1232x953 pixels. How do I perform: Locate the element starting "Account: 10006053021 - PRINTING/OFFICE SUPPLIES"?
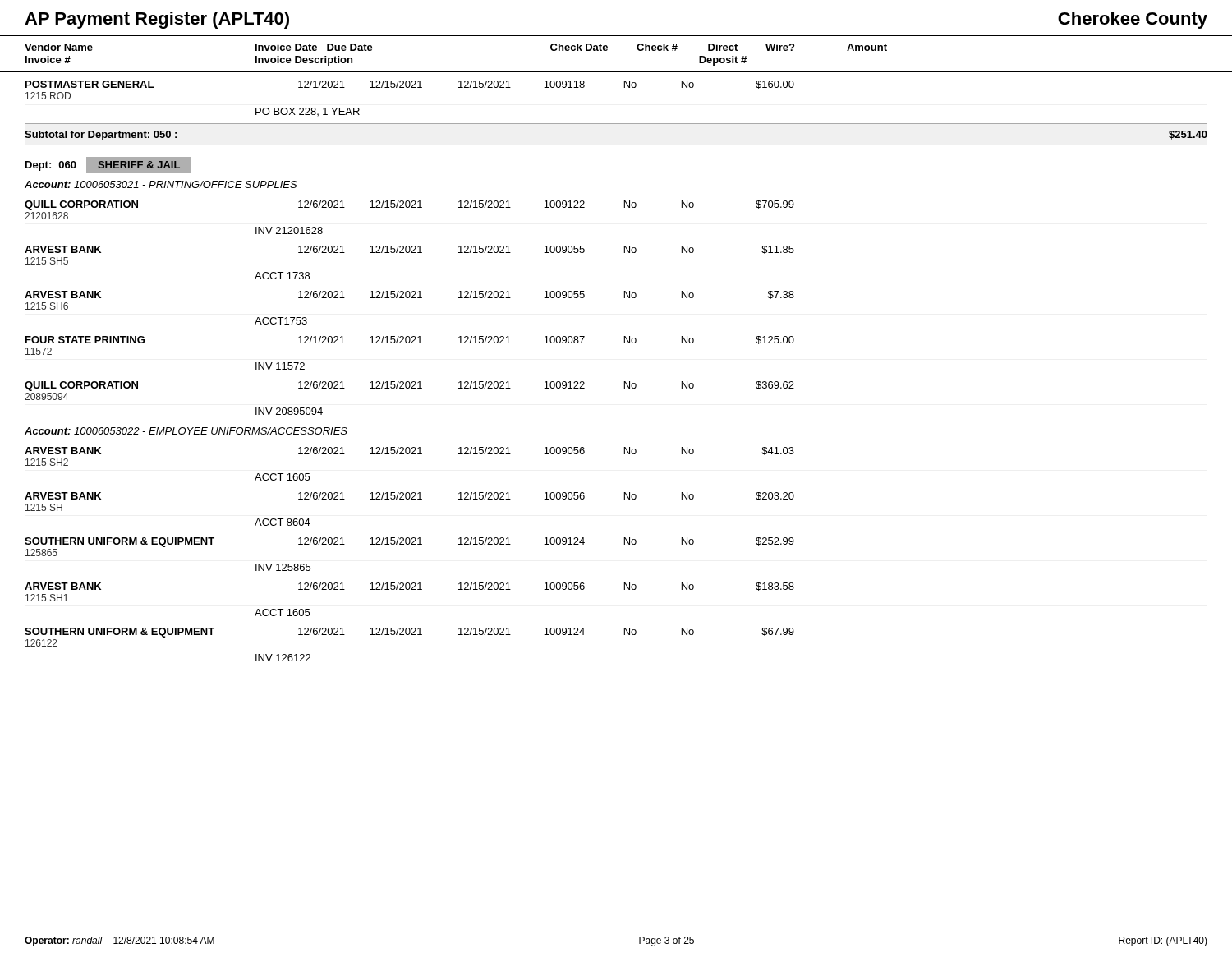tap(161, 184)
